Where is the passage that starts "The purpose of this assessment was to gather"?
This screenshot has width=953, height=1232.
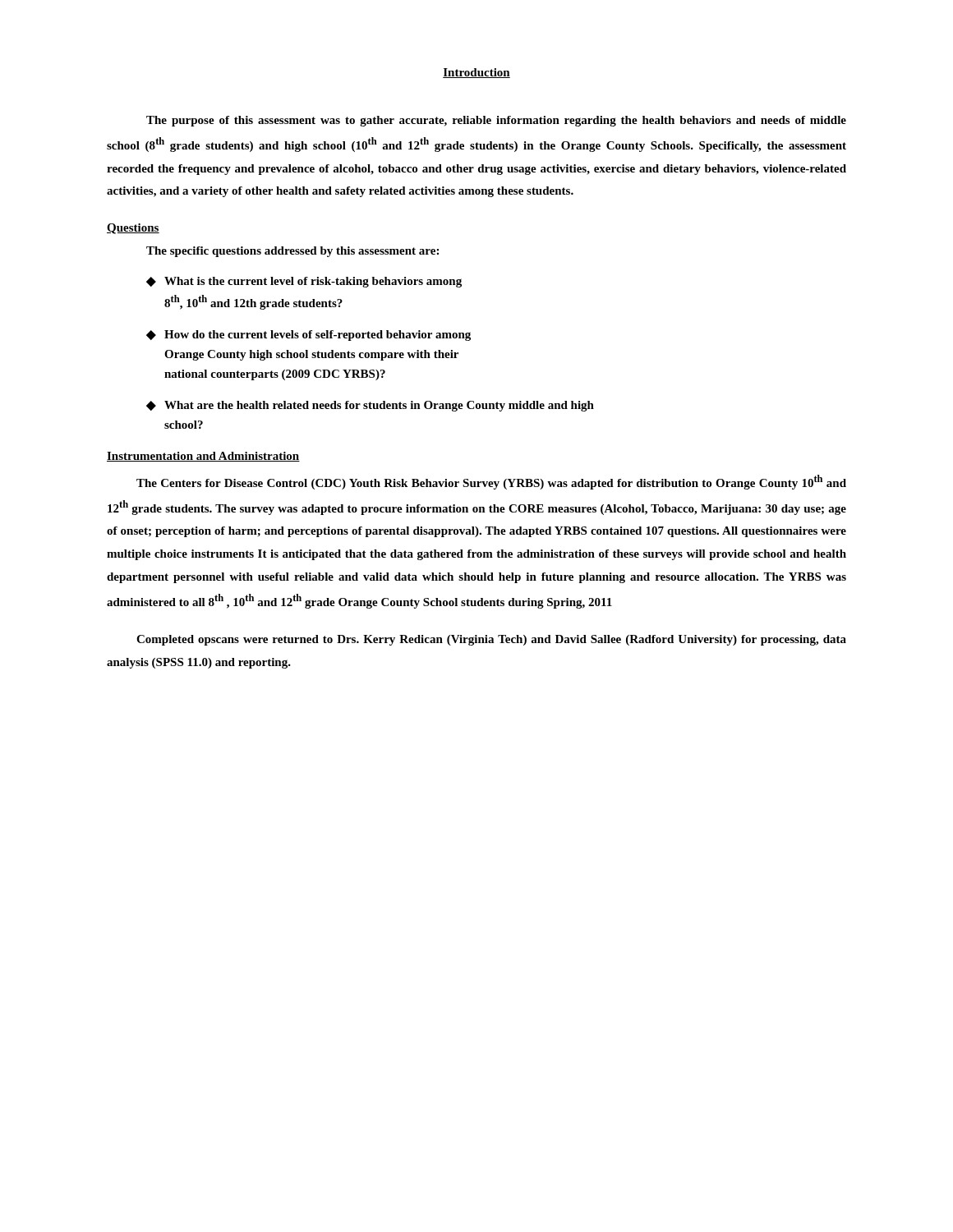point(476,156)
